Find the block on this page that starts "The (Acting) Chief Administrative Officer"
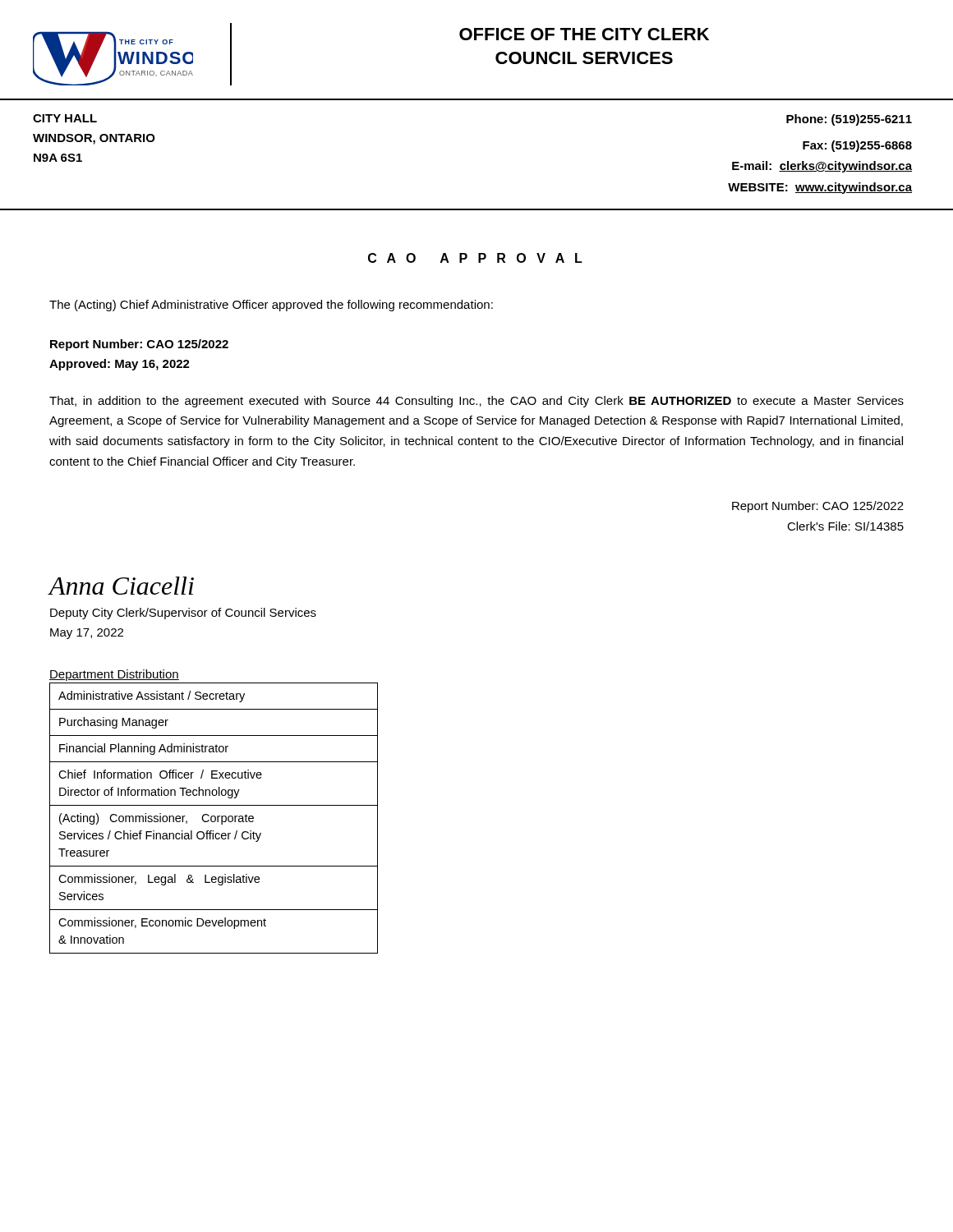Screen dimensions: 1232x953 point(271,304)
